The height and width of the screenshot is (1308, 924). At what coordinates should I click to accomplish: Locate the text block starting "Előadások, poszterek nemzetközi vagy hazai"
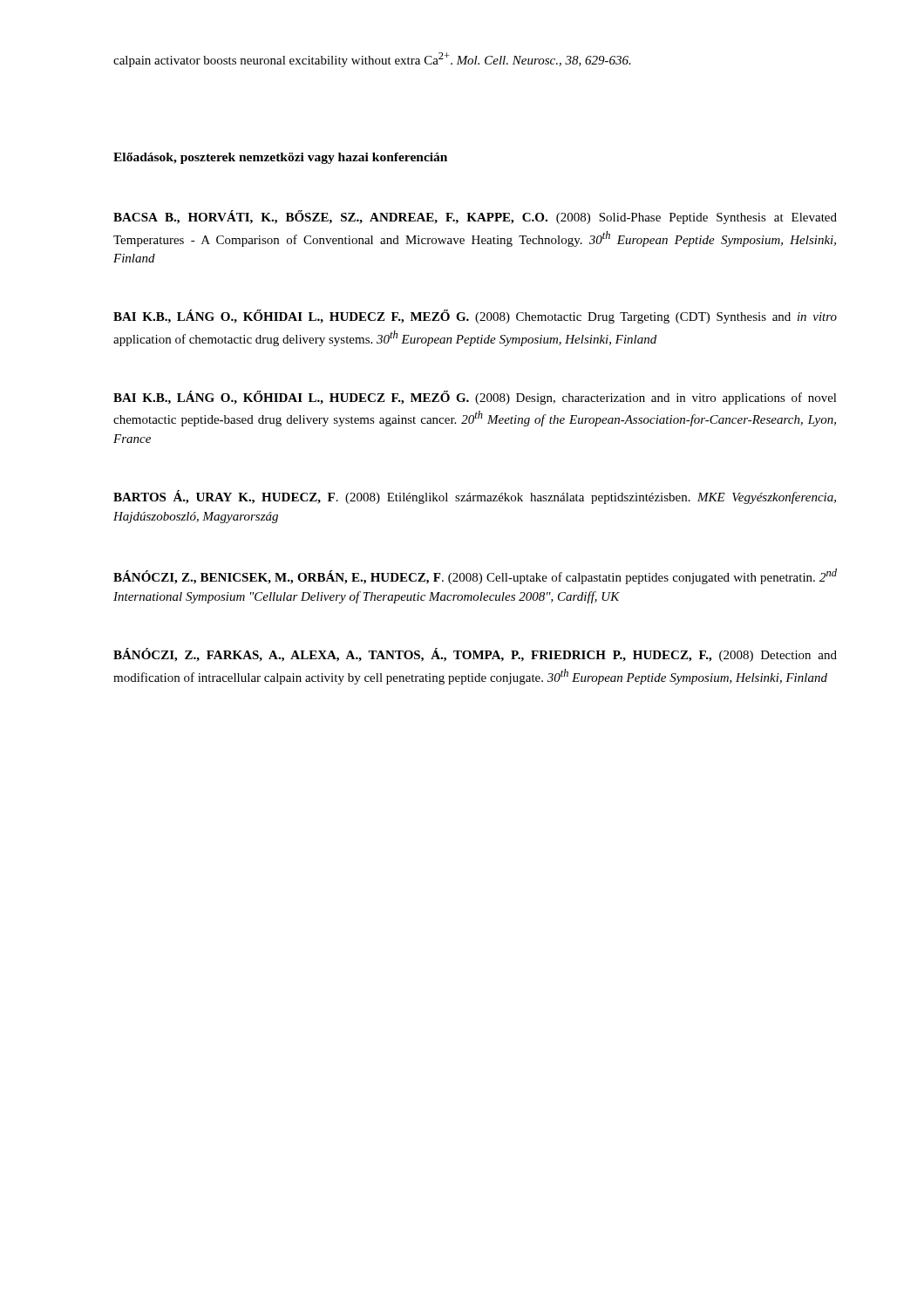pyautogui.click(x=280, y=156)
